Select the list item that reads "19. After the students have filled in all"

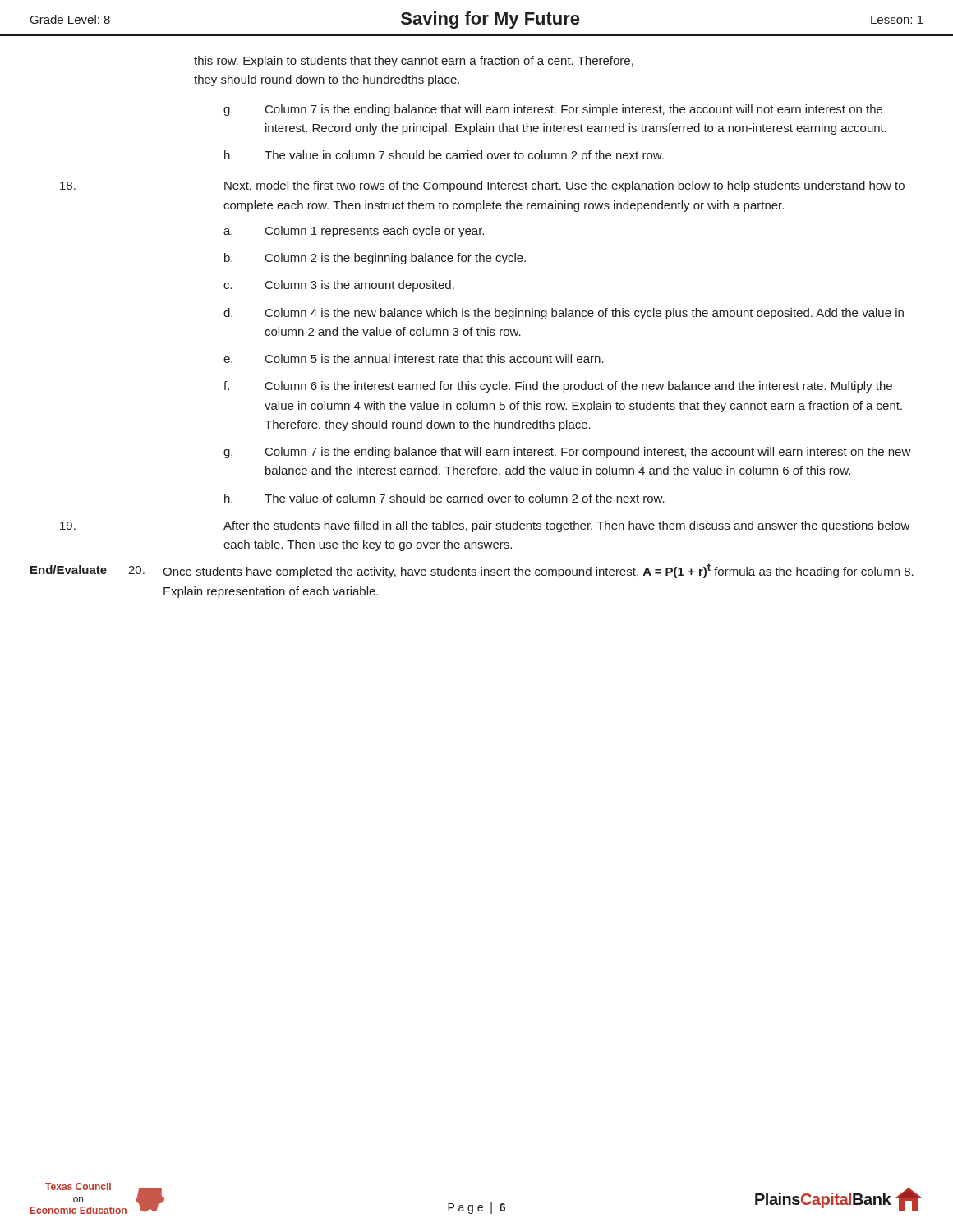click(476, 535)
